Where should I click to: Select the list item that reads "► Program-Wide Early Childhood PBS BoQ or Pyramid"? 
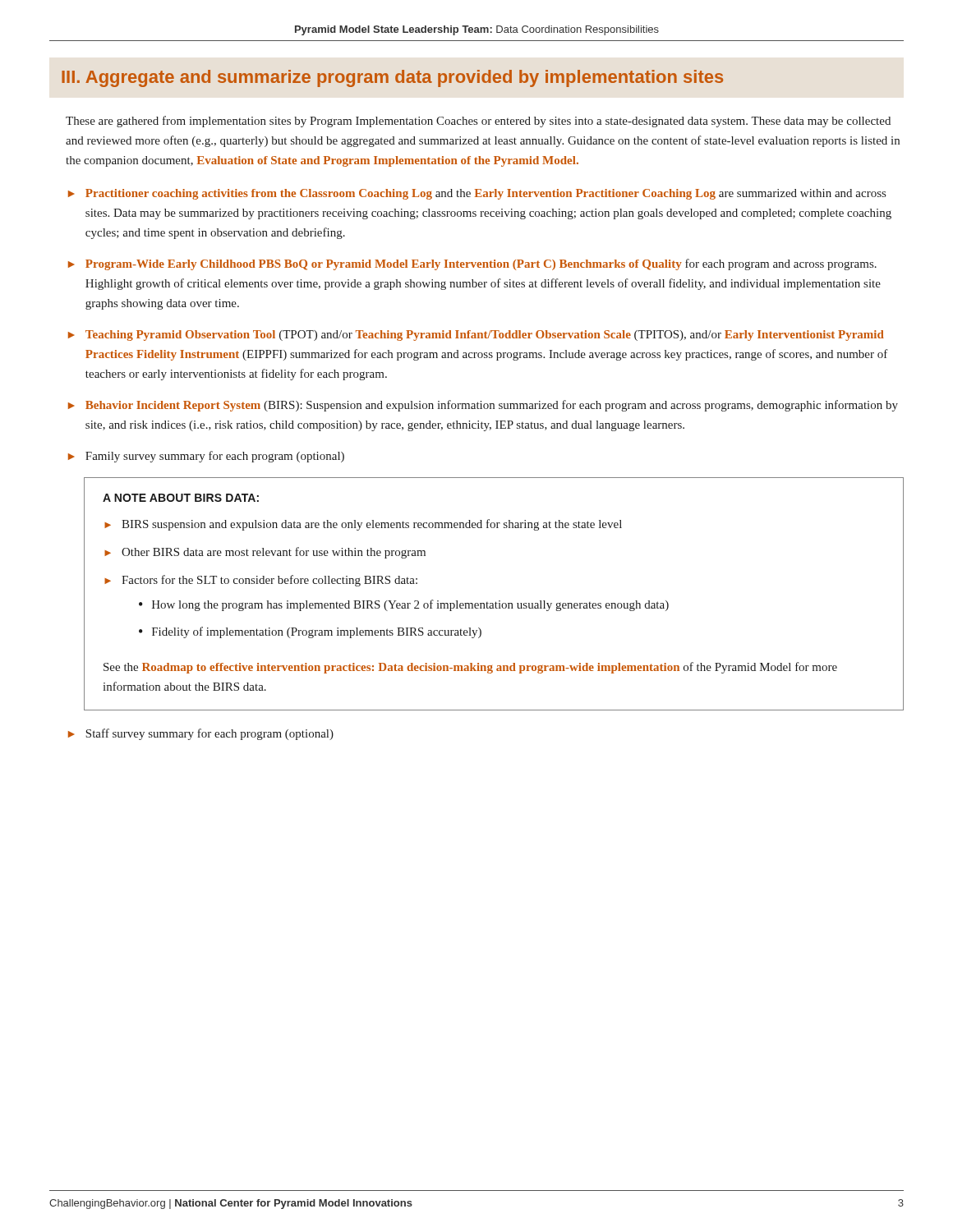point(485,283)
